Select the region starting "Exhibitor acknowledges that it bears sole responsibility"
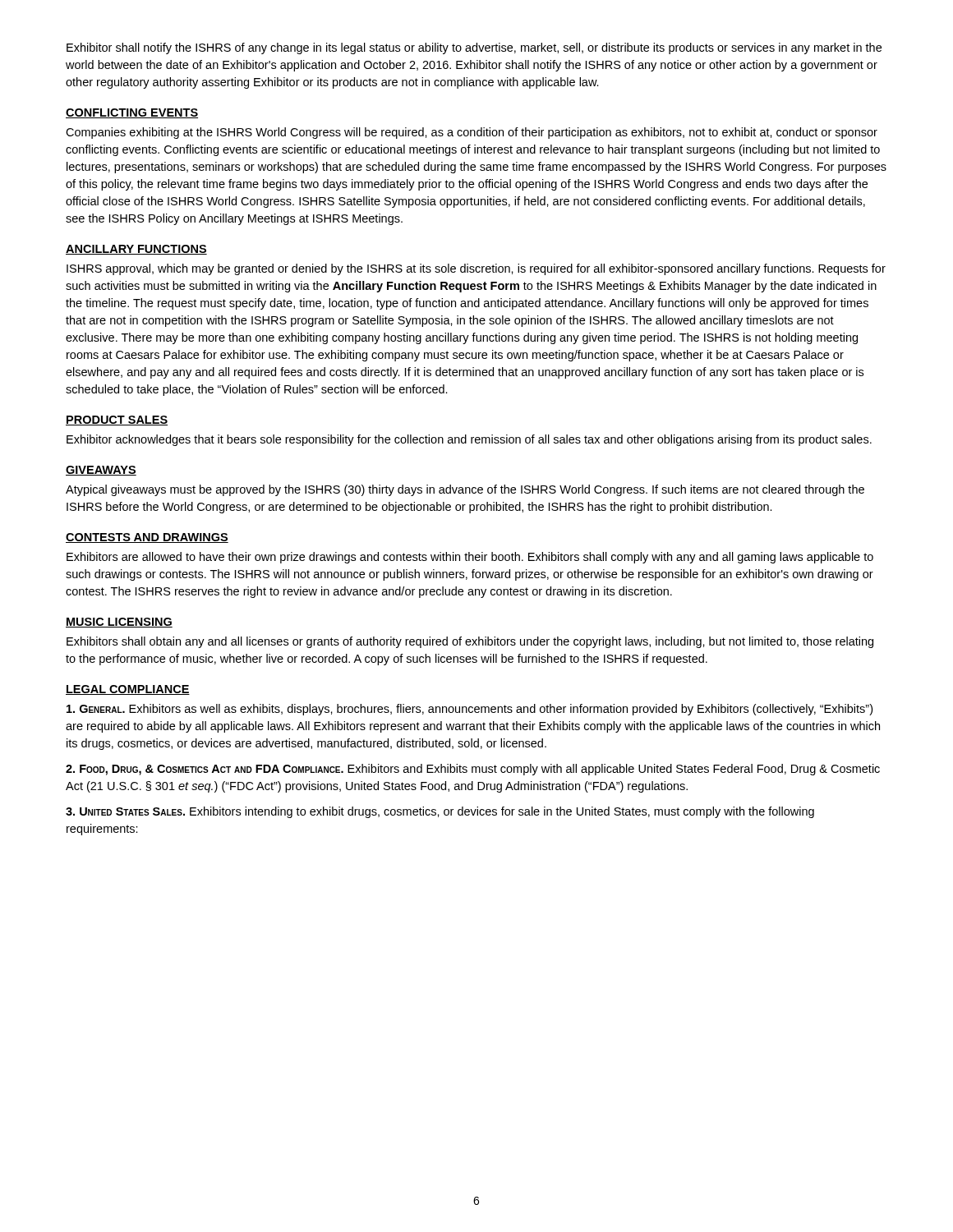 pos(469,440)
